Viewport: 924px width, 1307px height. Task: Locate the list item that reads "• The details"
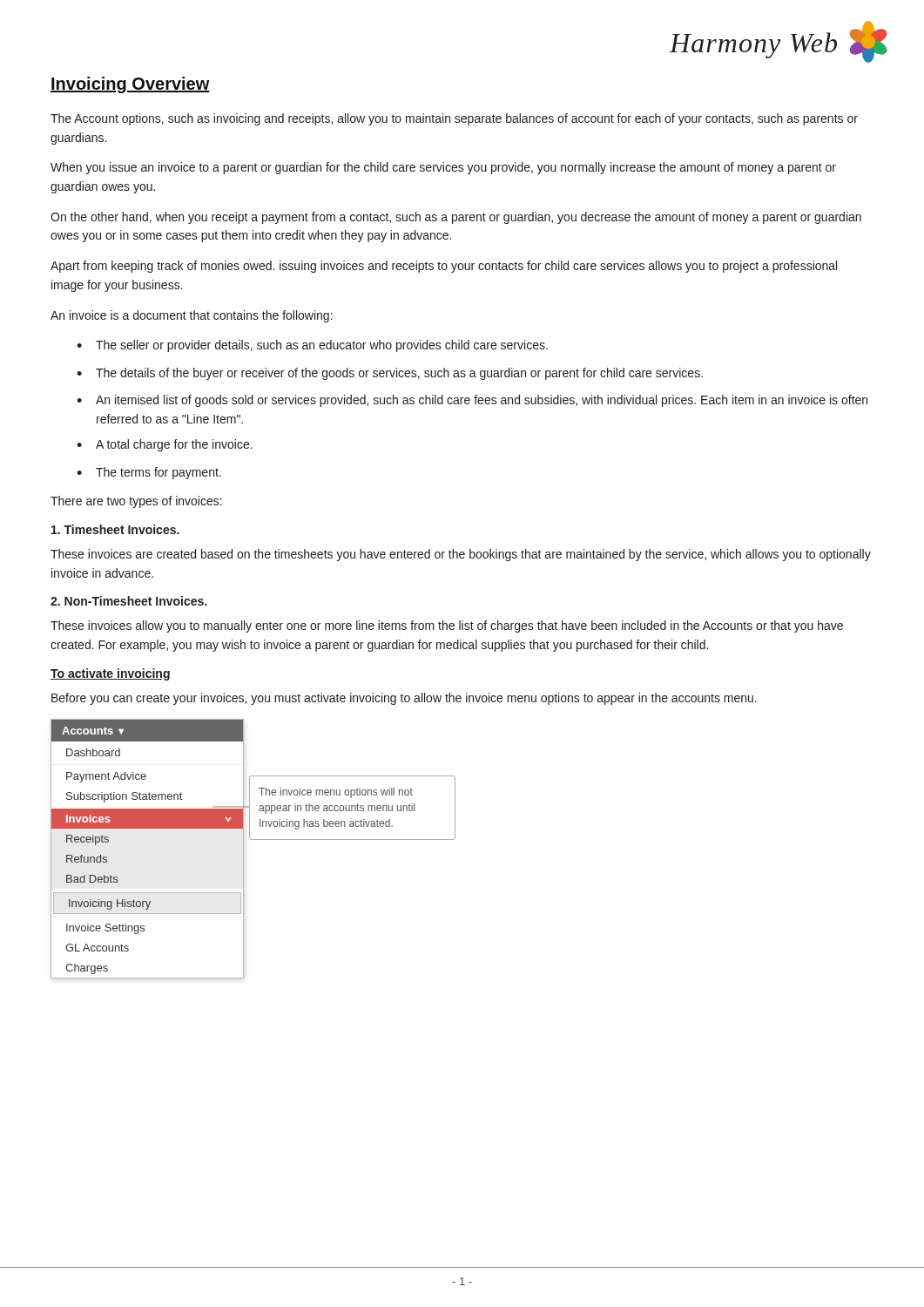coord(390,374)
